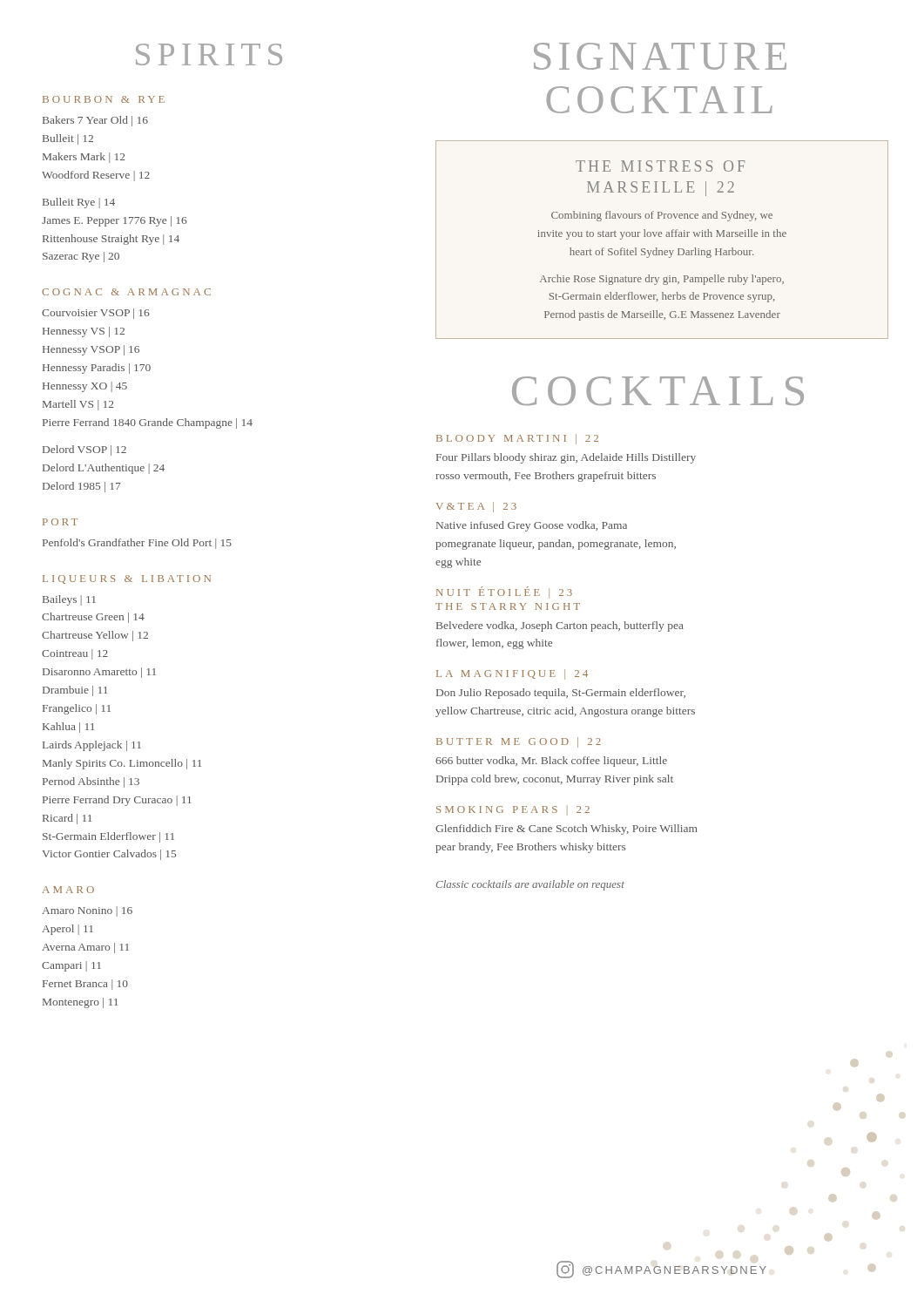Click the passage that begins "Hennessy XO |"

pyautogui.click(x=85, y=386)
